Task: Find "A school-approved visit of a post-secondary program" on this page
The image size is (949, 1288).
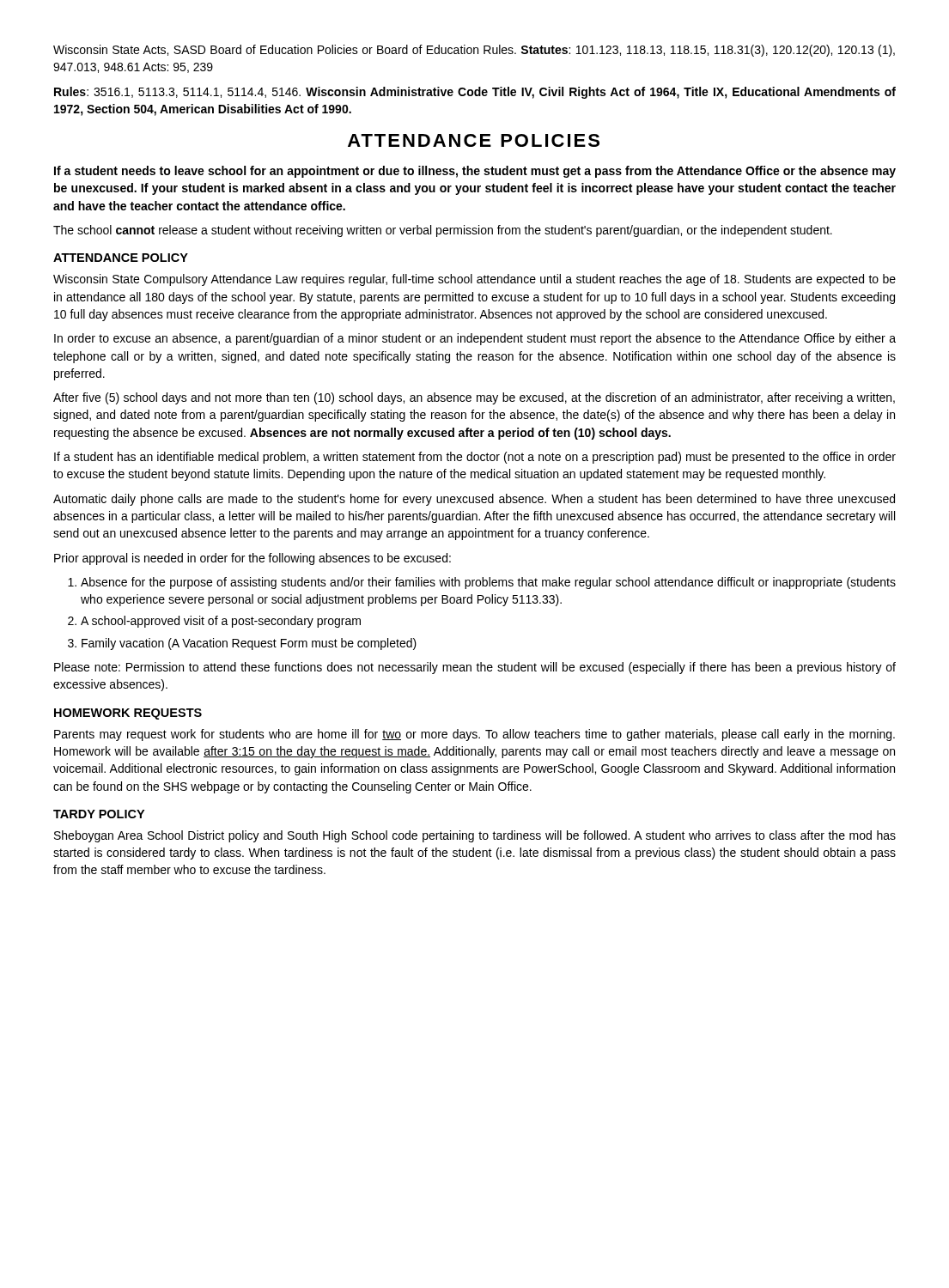Action: click(221, 622)
